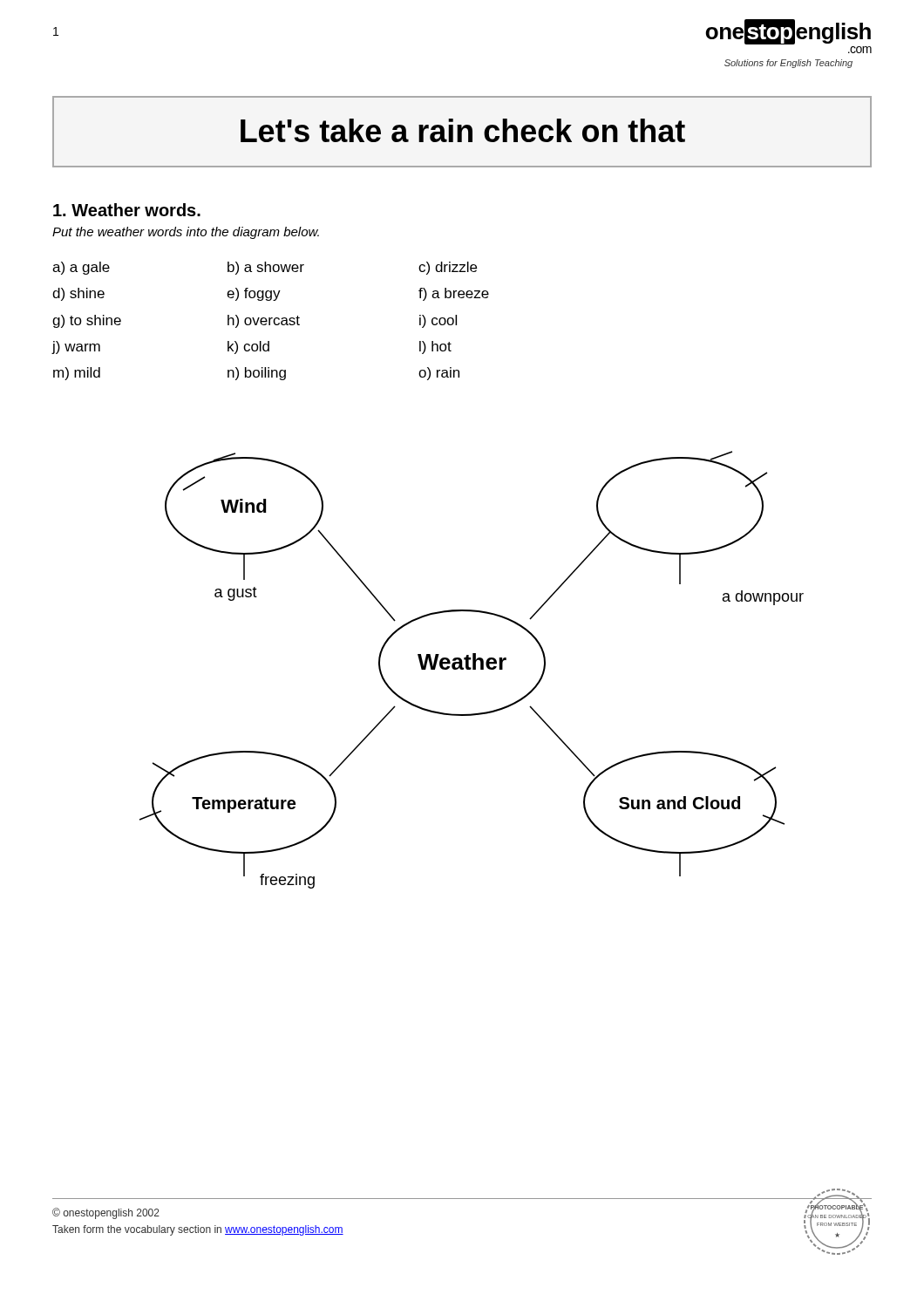Locate the list item that reads "g) to shine"
This screenshot has width=924, height=1308.
point(87,320)
